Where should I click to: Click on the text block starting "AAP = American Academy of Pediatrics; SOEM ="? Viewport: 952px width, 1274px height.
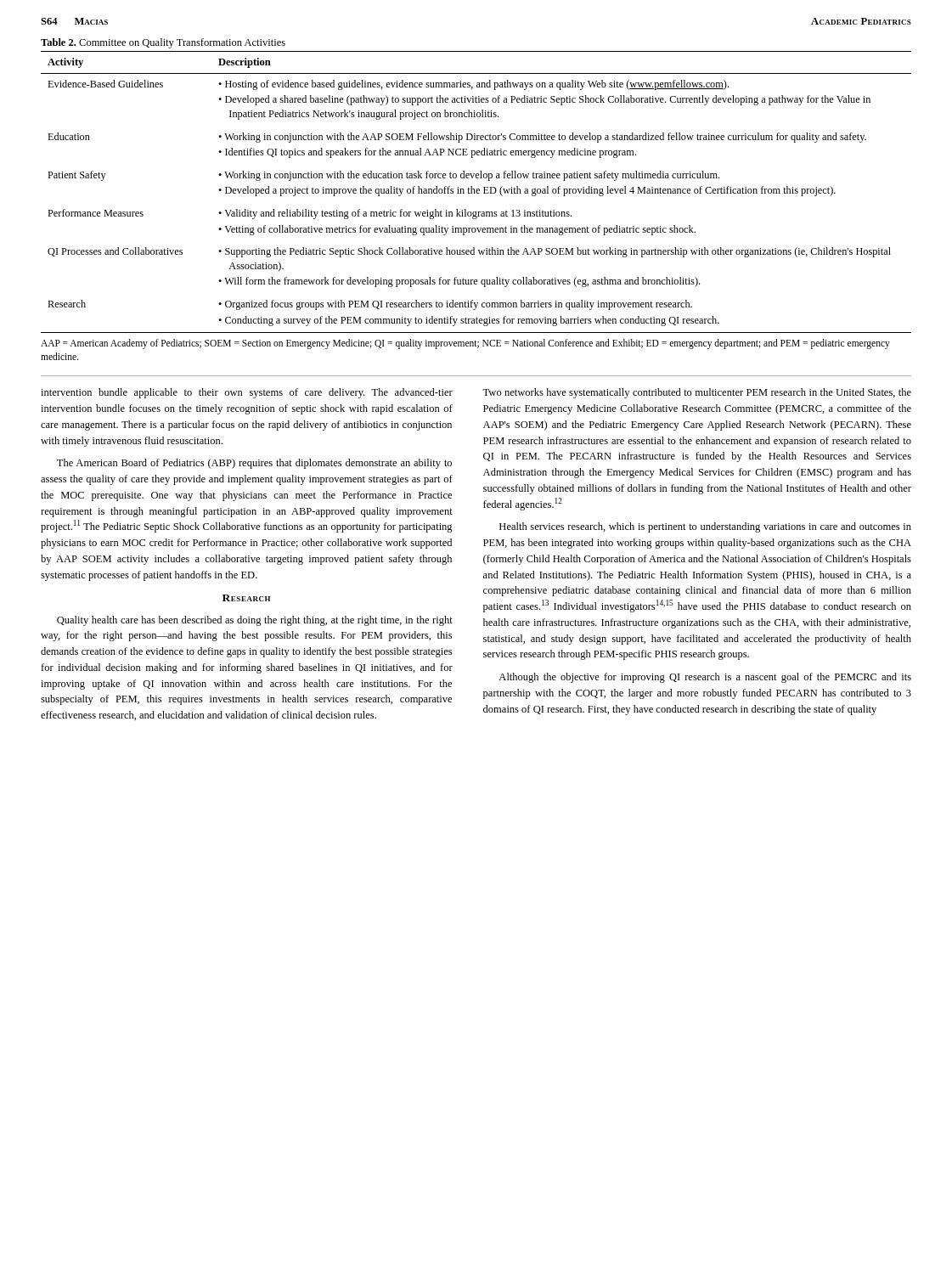tap(465, 350)
